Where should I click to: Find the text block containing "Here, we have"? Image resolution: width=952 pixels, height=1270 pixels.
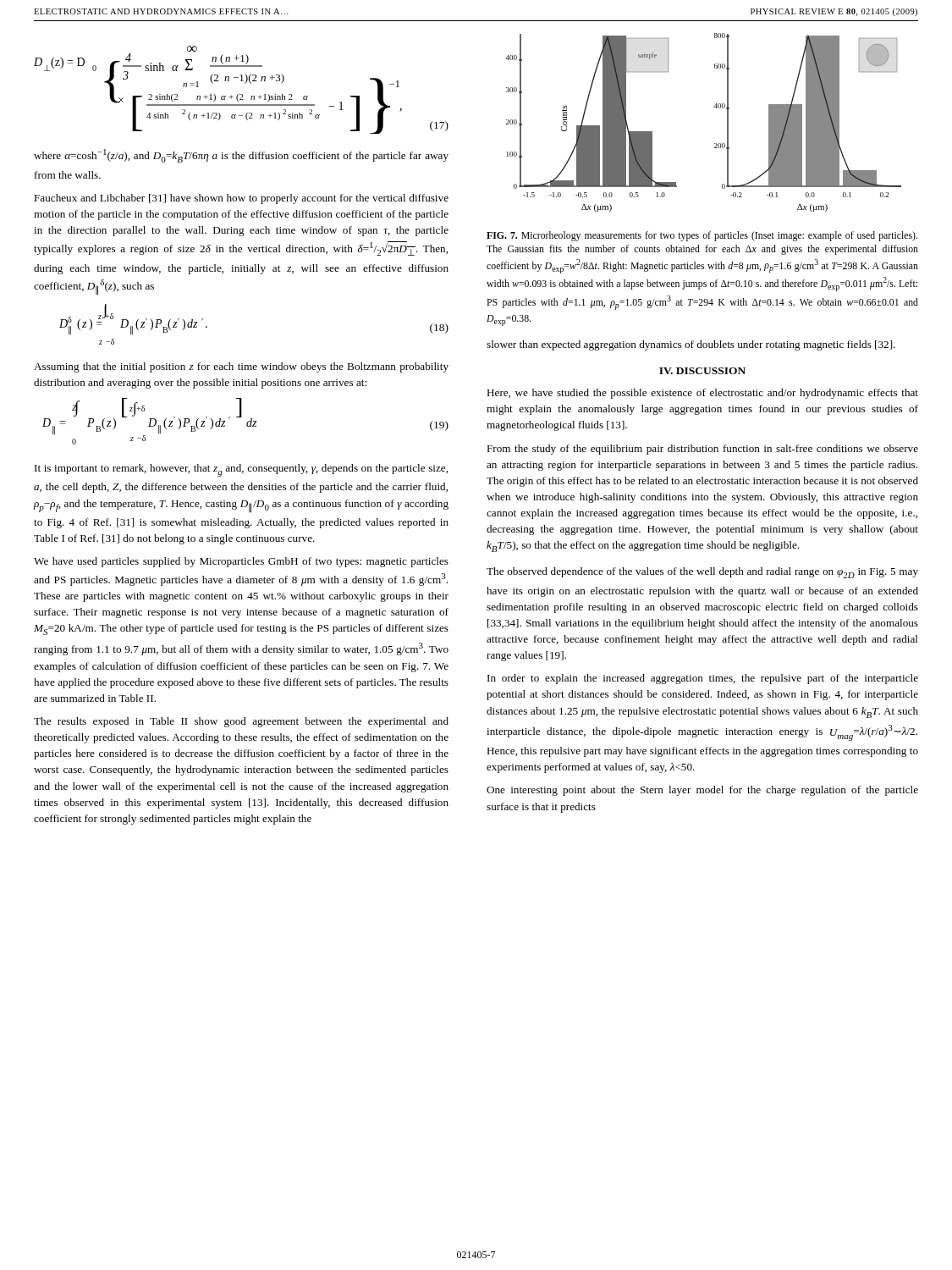click(x=702, y=409)
